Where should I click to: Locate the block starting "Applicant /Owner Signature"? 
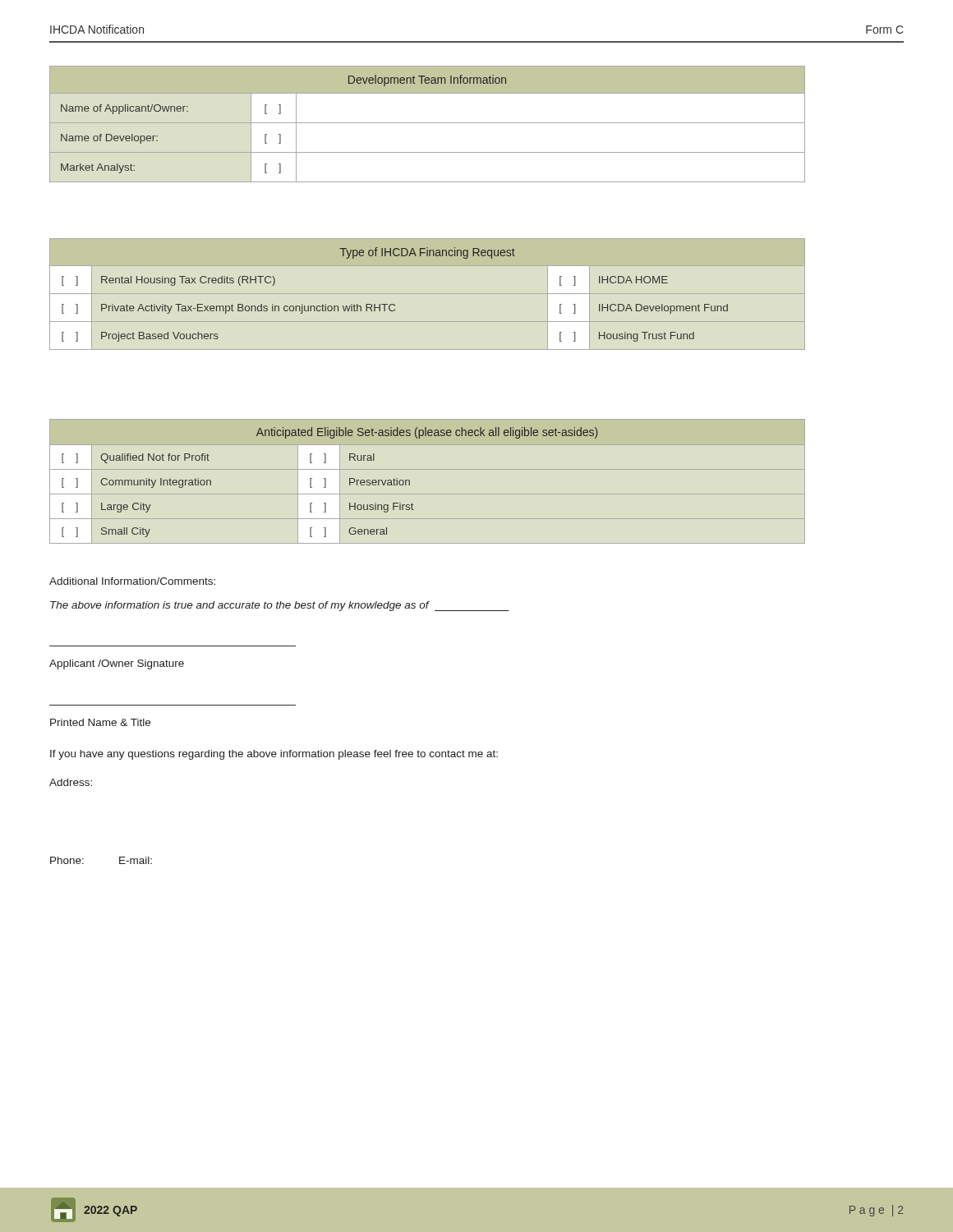click(x=117, y=663)
